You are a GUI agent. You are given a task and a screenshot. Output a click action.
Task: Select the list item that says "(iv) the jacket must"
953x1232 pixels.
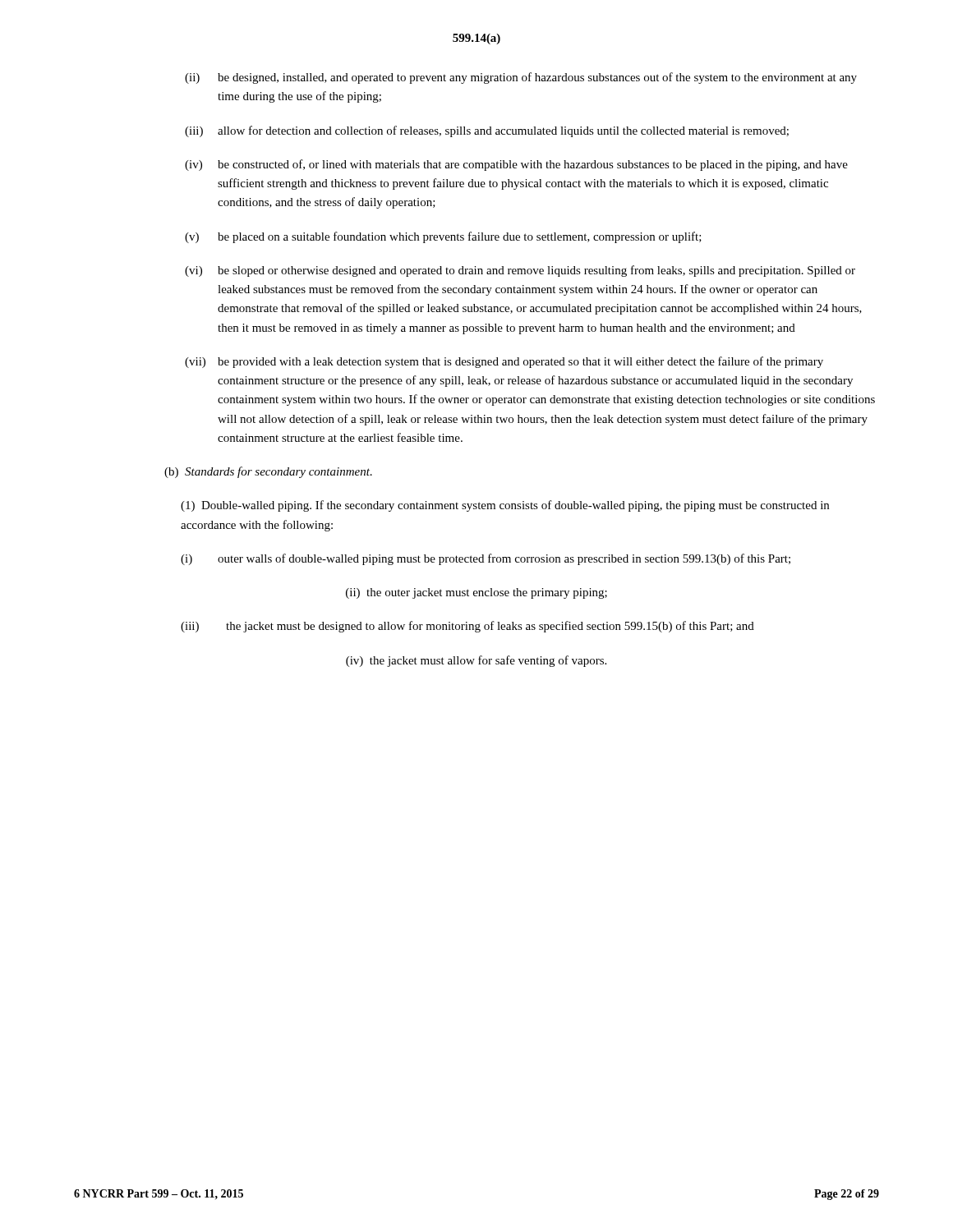point(476,660)
